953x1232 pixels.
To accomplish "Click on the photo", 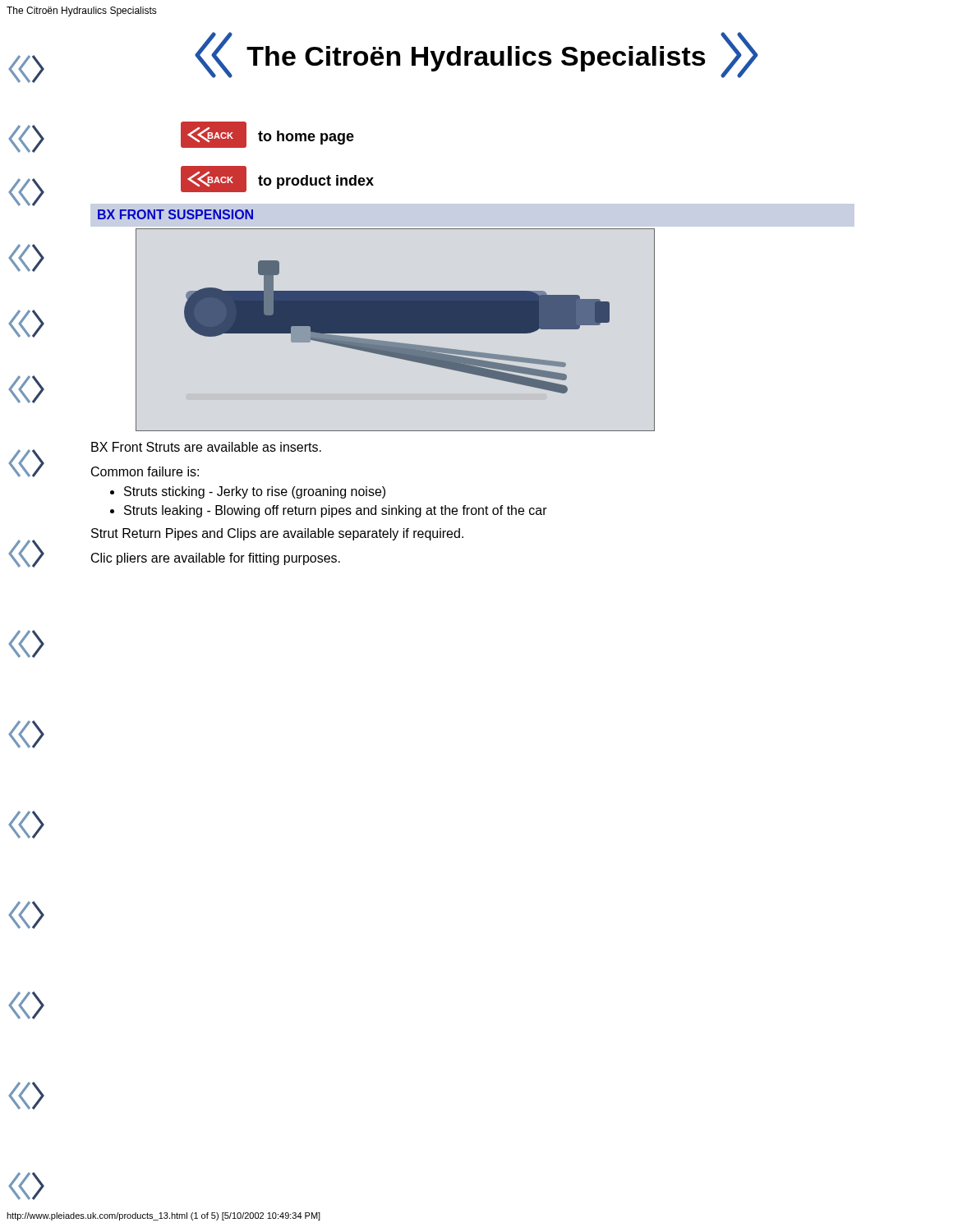I will click(x=395, y=330).
